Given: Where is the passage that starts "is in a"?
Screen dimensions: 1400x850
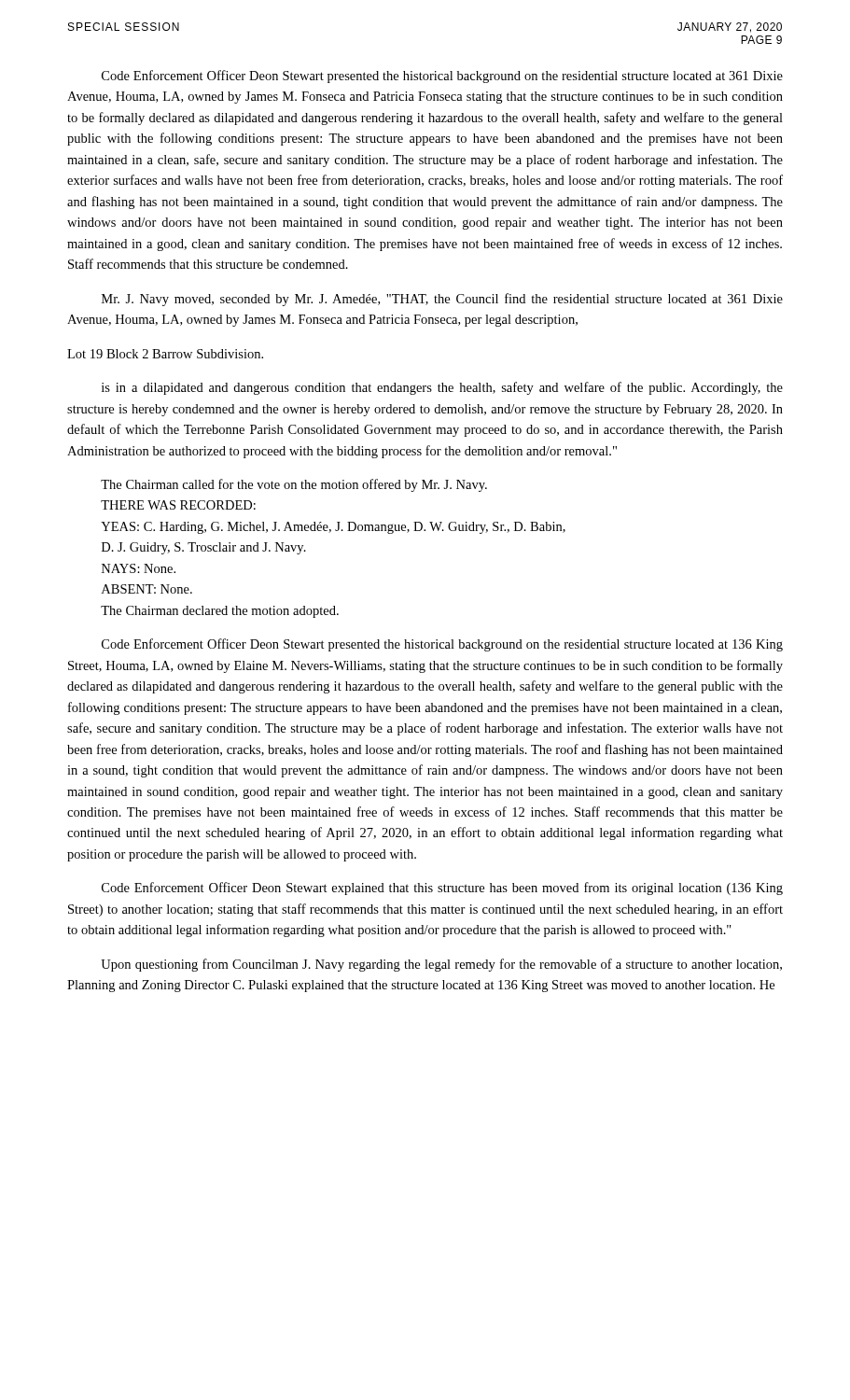Looking at the screenshot, I should click(x=425, y=419).
